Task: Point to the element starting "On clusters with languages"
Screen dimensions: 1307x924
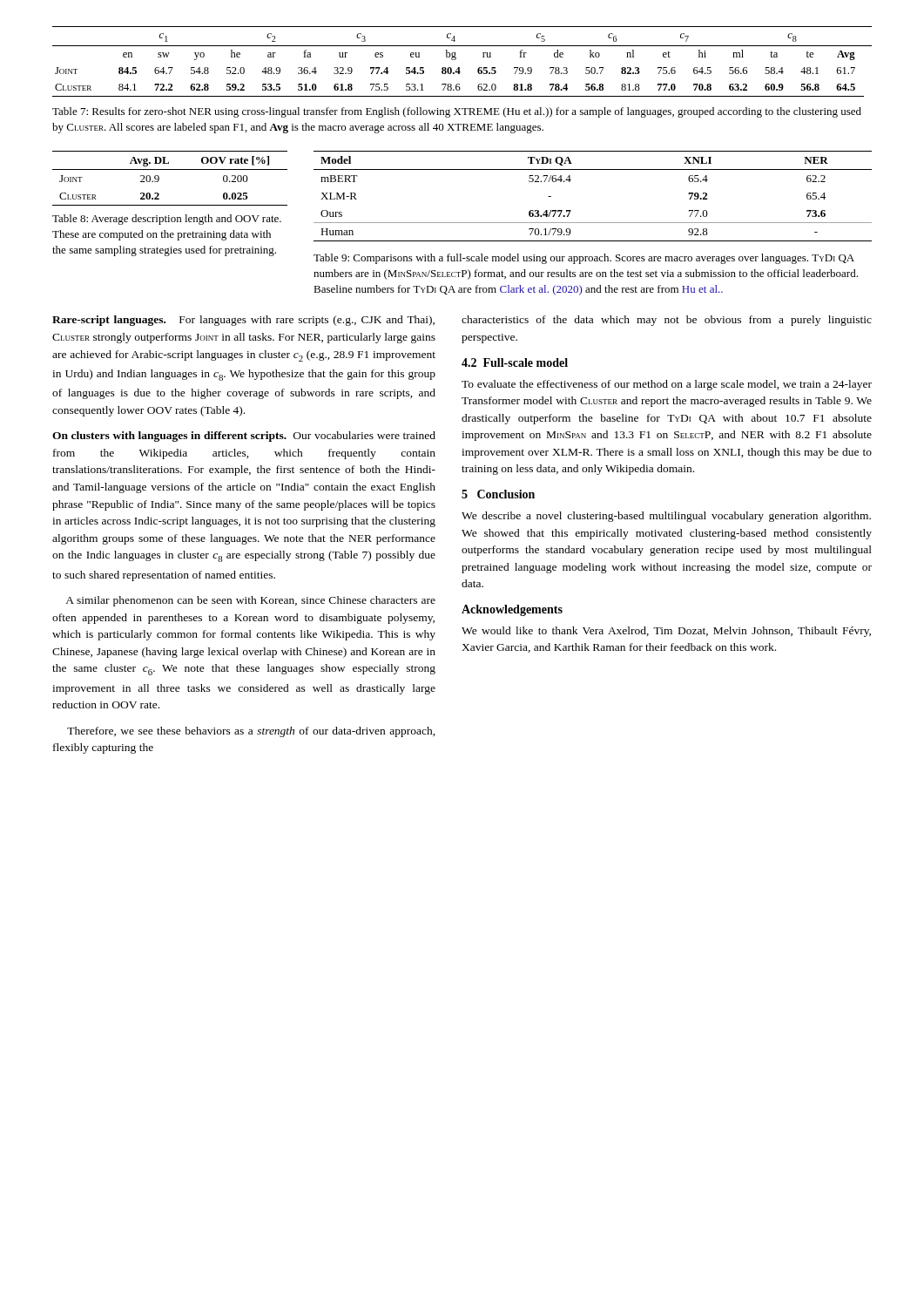Action: [x=244, y=505]
